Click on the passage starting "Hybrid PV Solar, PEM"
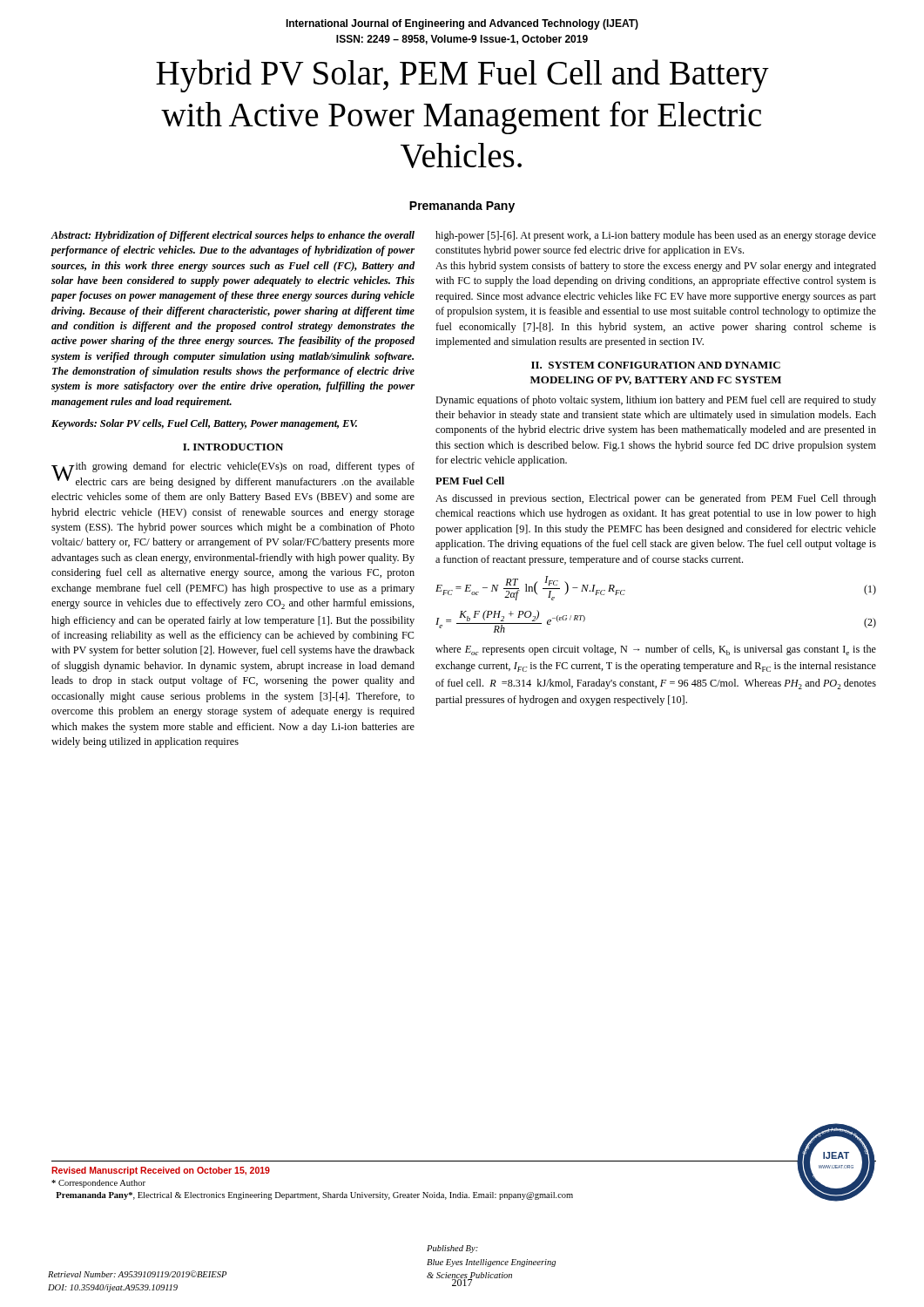The height and width of the screenshot is (1307, 924). 462,114
